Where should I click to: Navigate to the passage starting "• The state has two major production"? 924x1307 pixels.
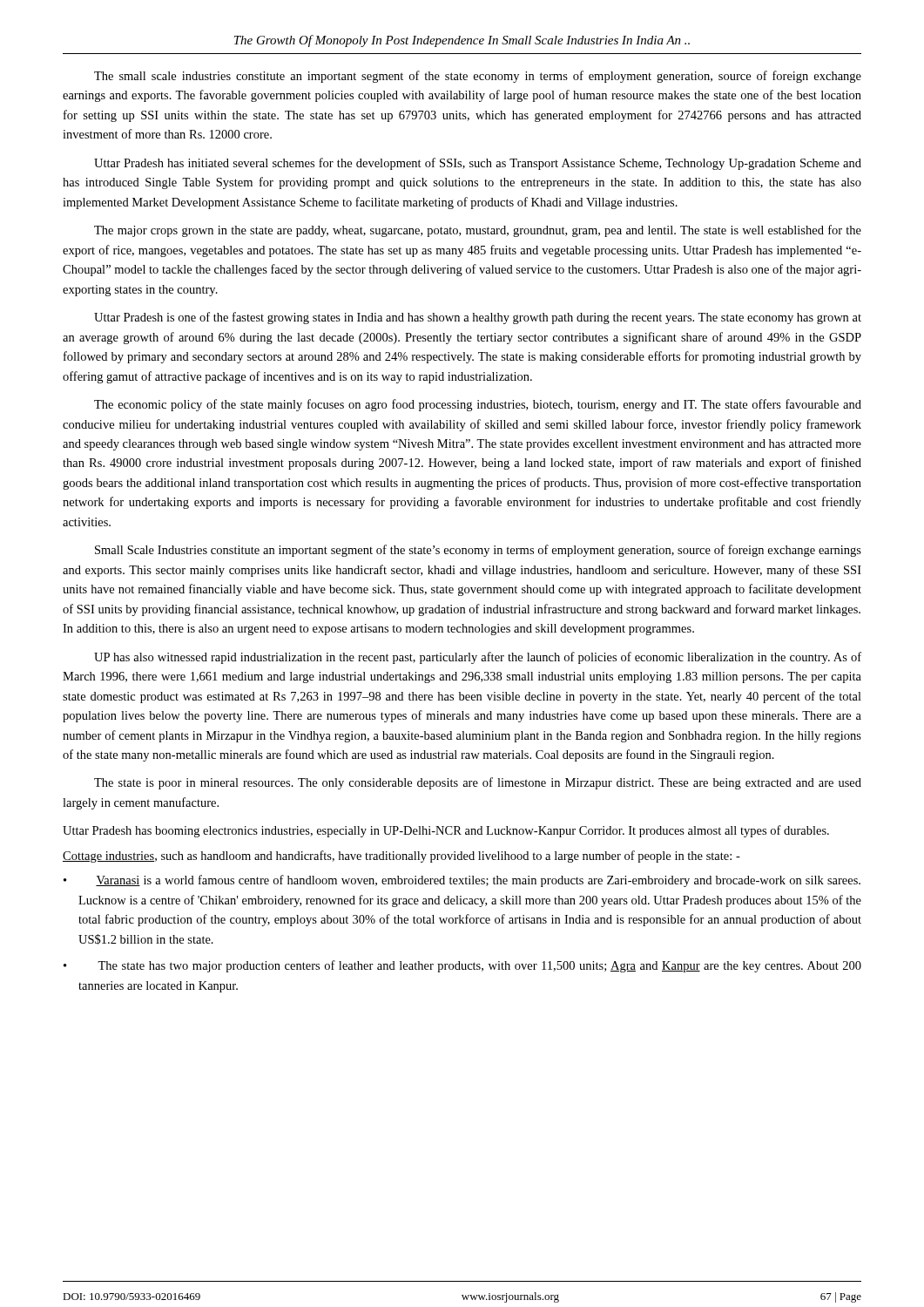tap(462, 974)
